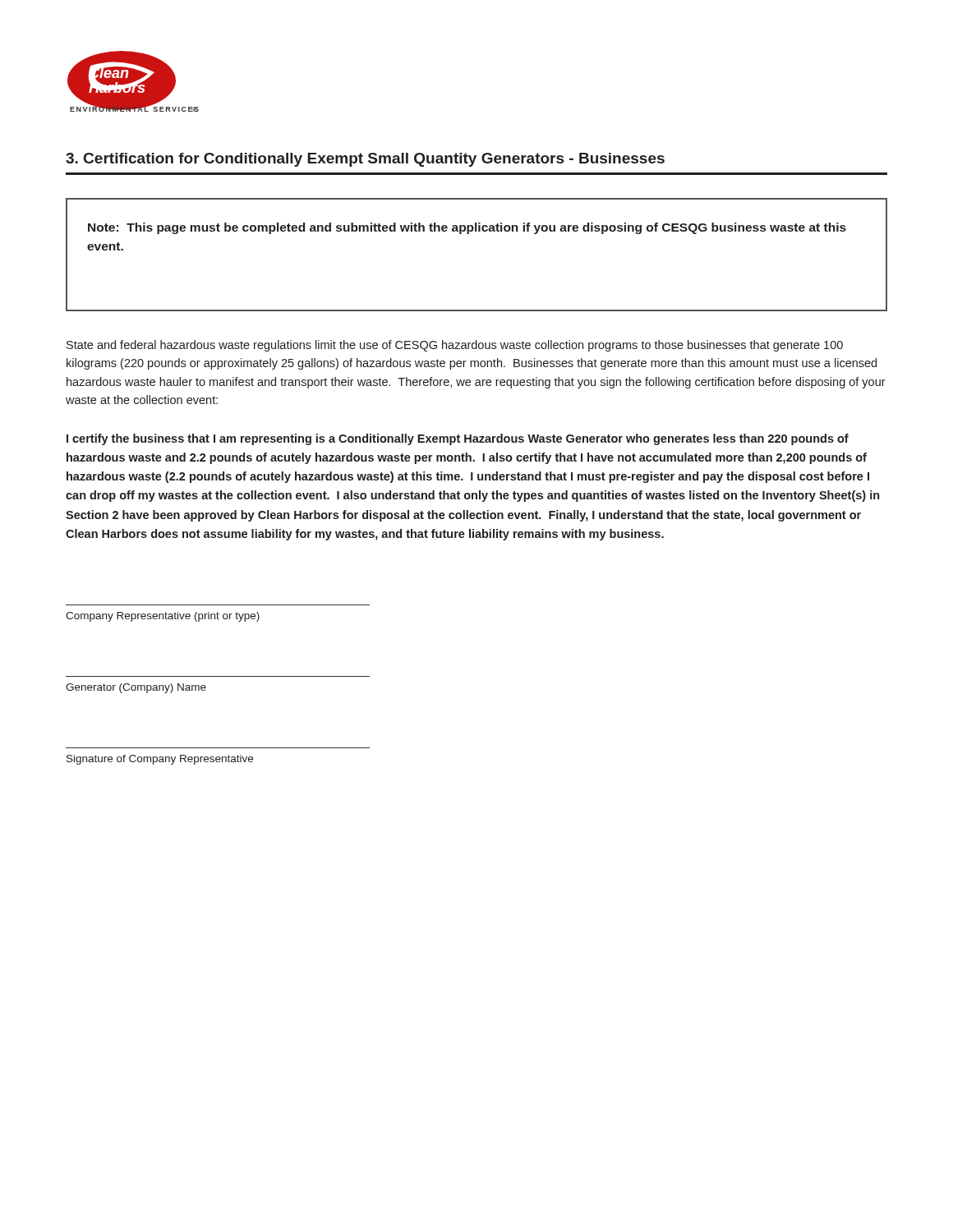
Task: Locate the text block starting "State and federal hazardous"
Action: click(475, 373)
